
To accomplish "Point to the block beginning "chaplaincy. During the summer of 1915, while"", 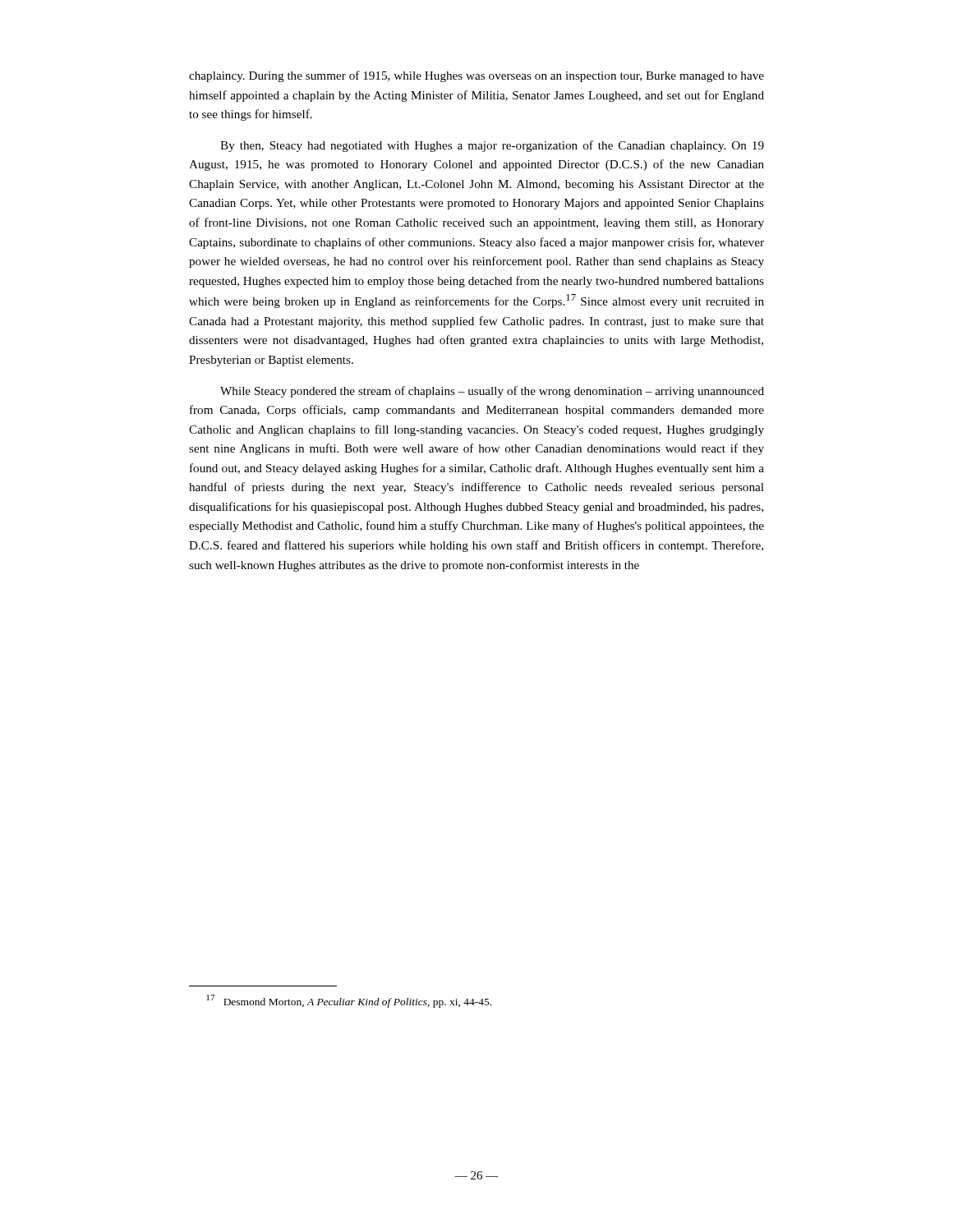I will click(476, 320).
